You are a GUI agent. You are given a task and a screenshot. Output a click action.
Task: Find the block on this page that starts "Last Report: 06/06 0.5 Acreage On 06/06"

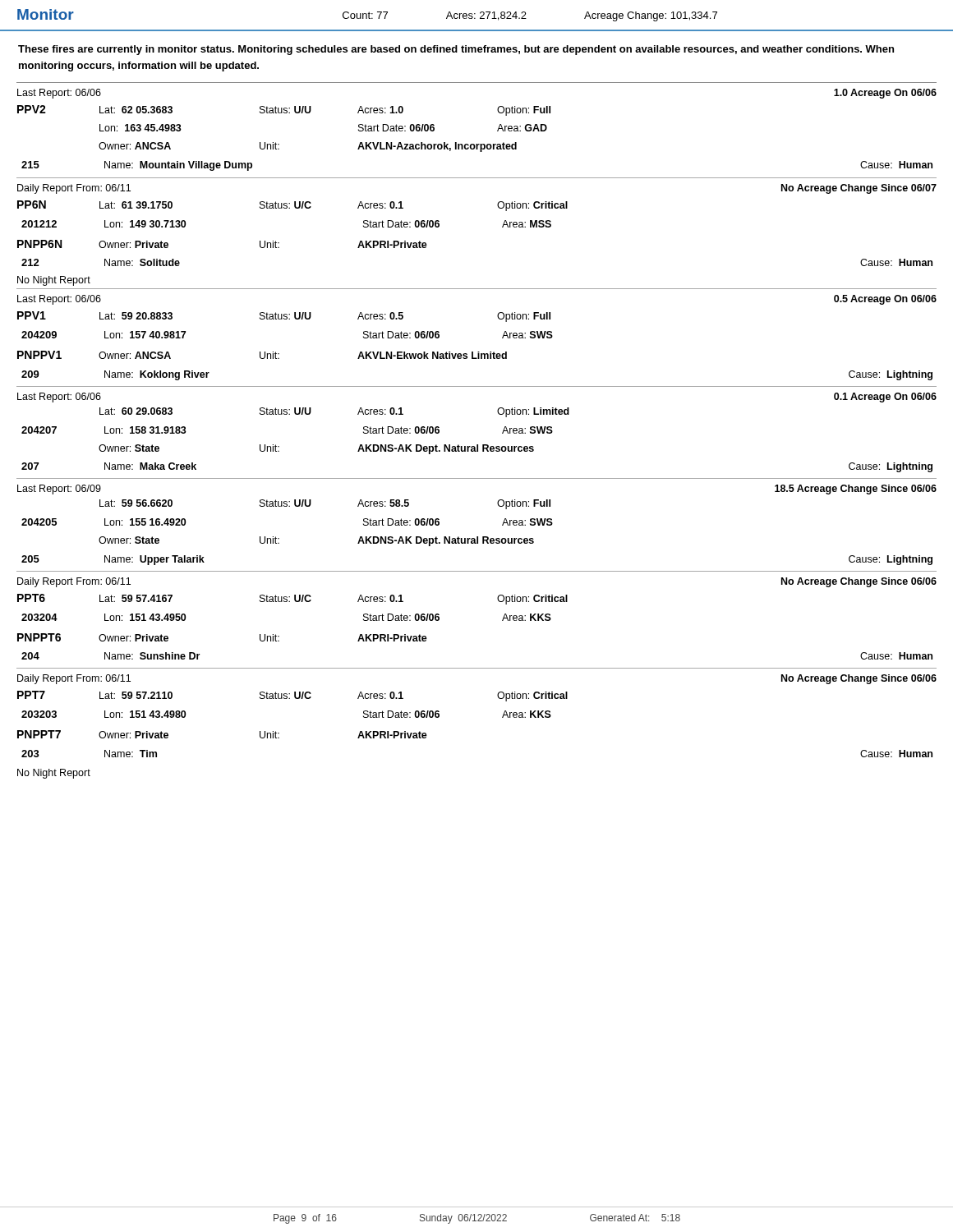click(58, 299)
